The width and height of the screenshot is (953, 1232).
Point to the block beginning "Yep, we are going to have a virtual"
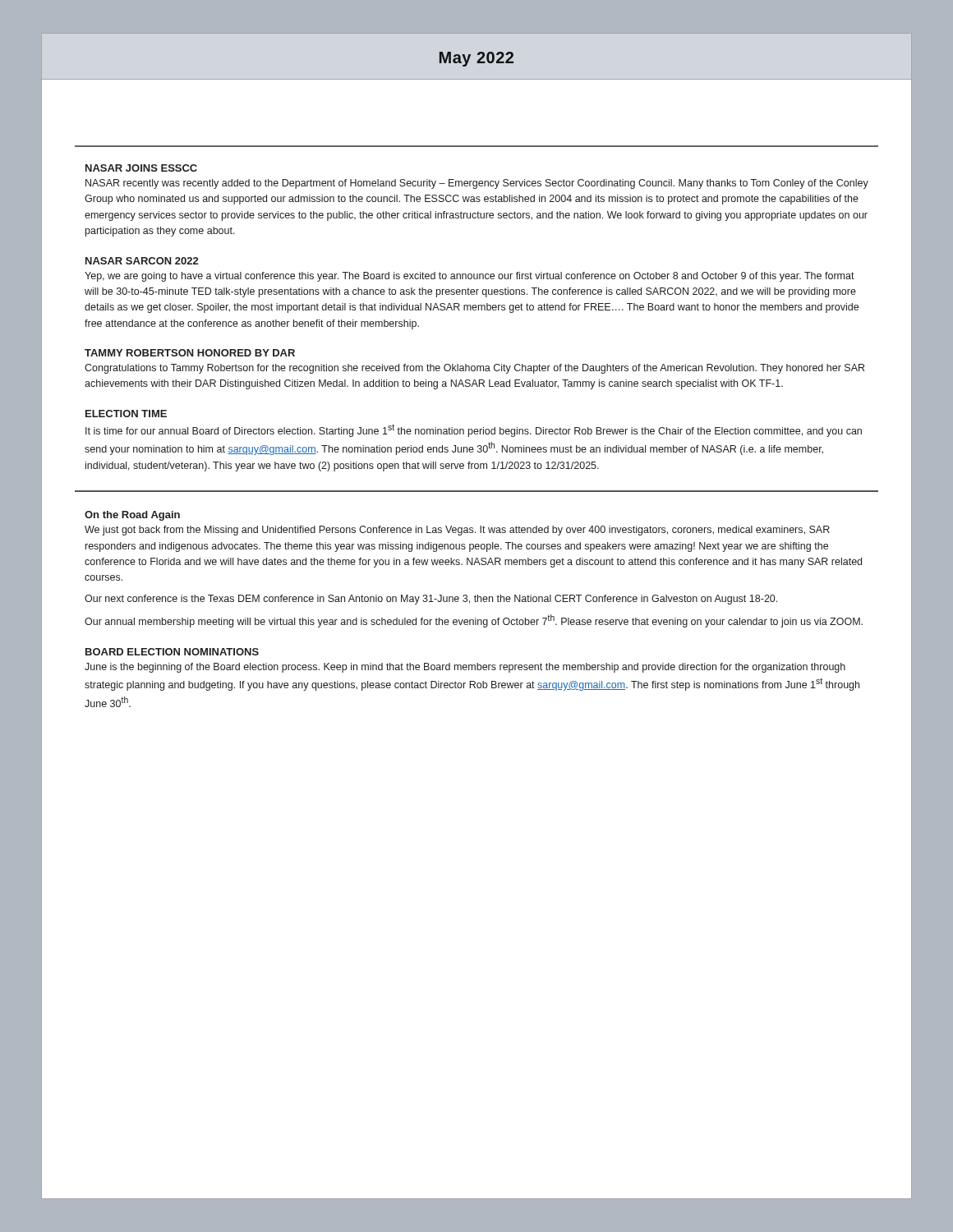[472, 299]
